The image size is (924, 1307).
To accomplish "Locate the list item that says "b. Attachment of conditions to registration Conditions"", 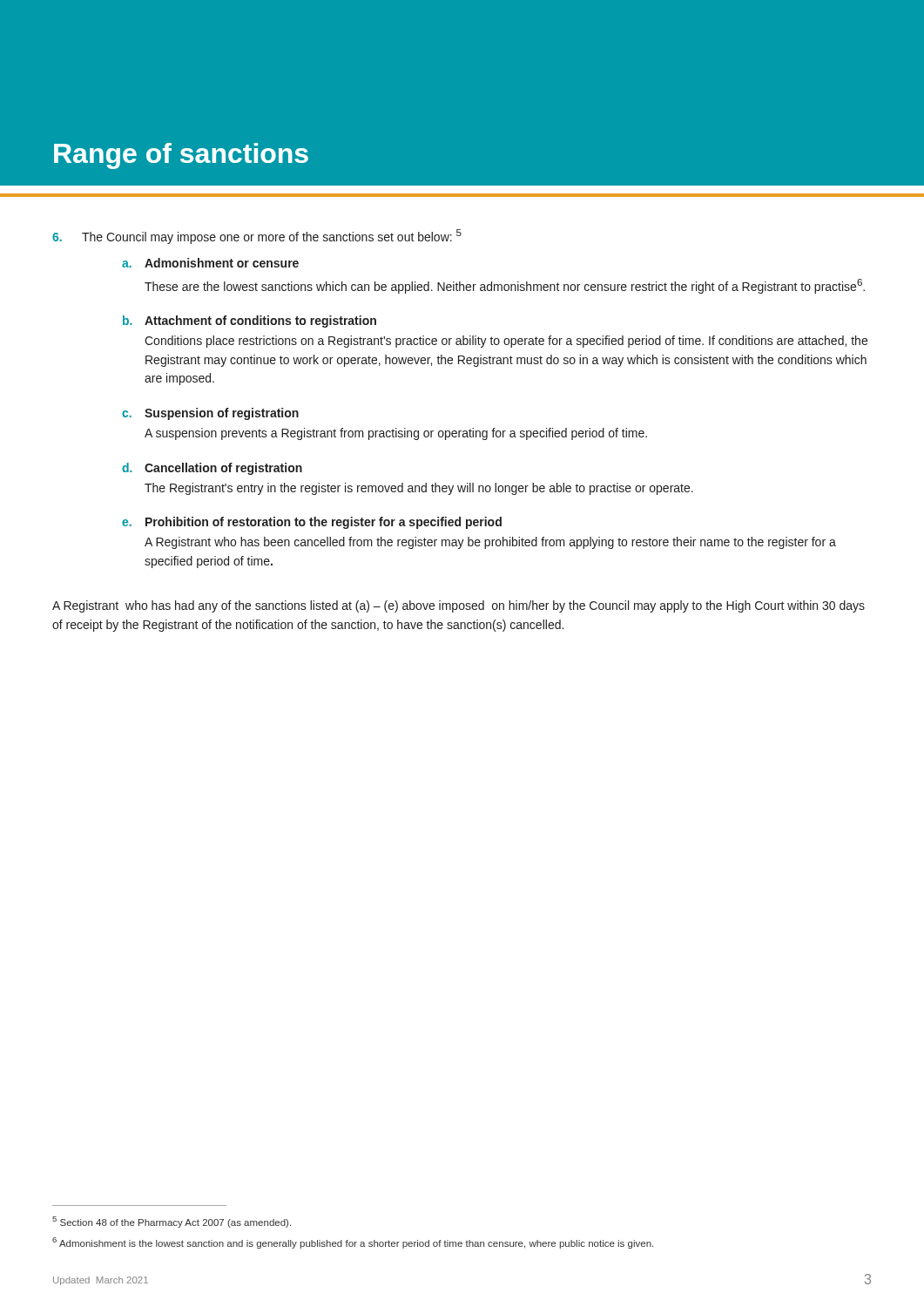I will click(x=497, y=351).
